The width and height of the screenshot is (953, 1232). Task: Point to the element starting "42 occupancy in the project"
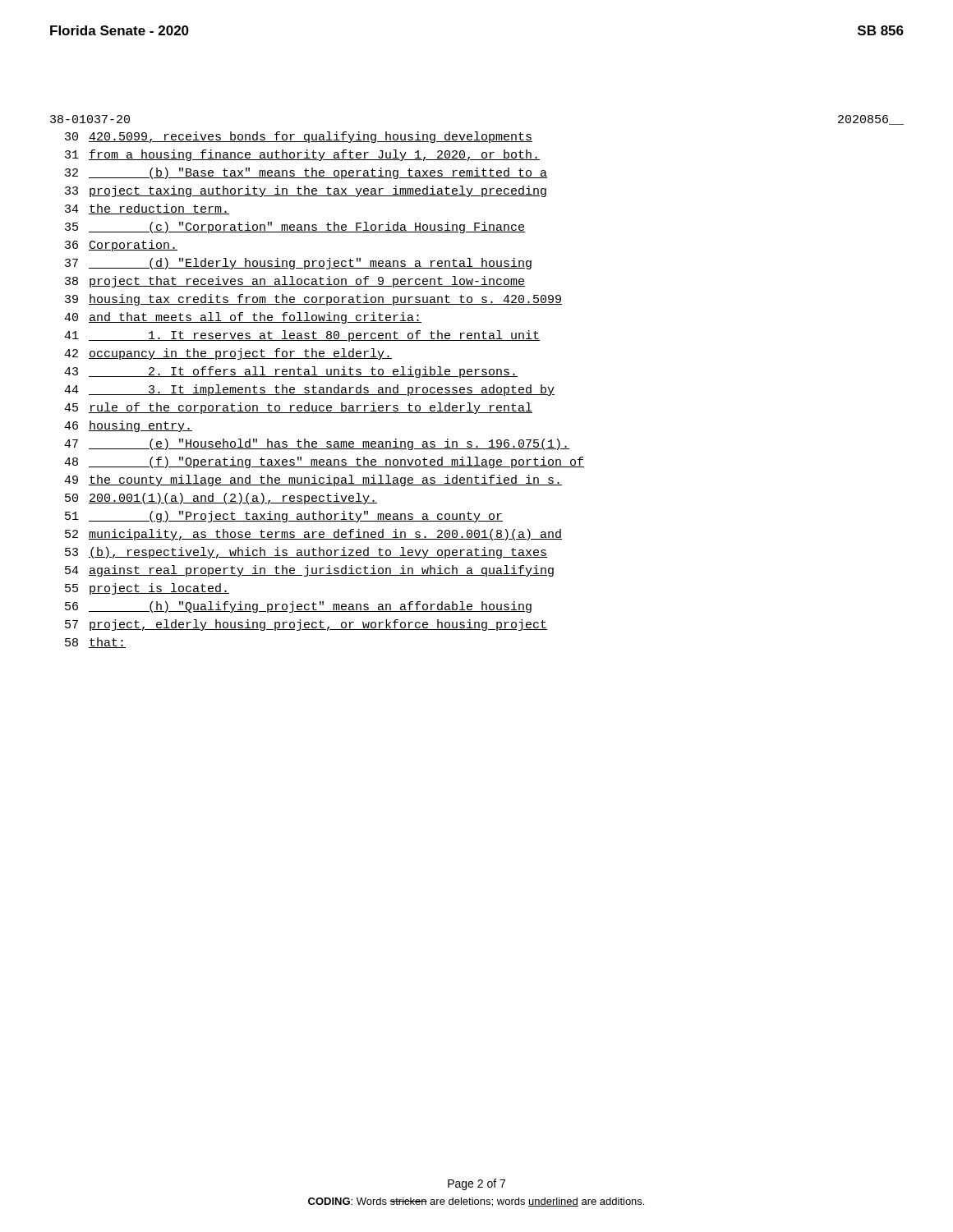click(228, 354)
